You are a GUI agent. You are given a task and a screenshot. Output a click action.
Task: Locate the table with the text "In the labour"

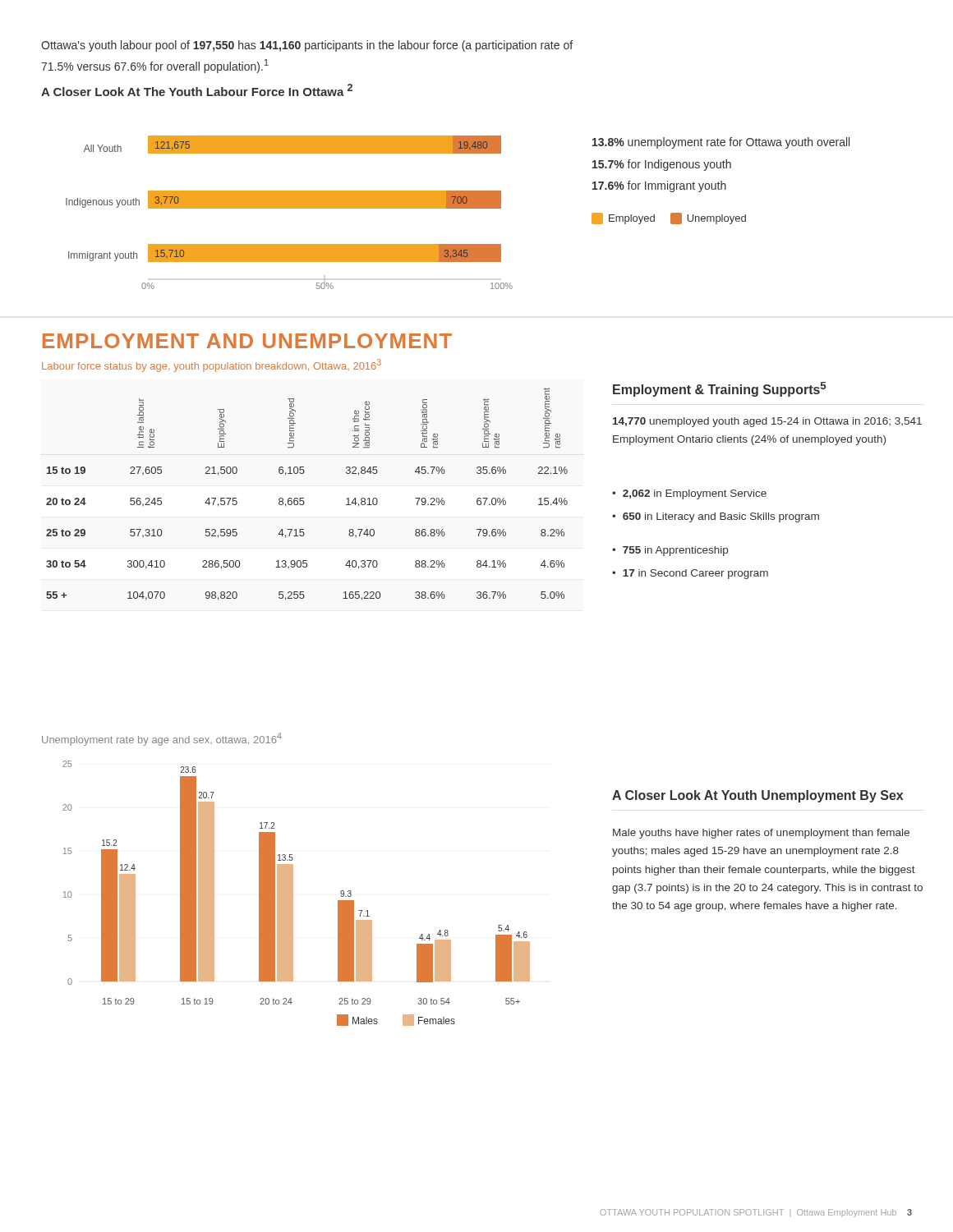[312, 495]
